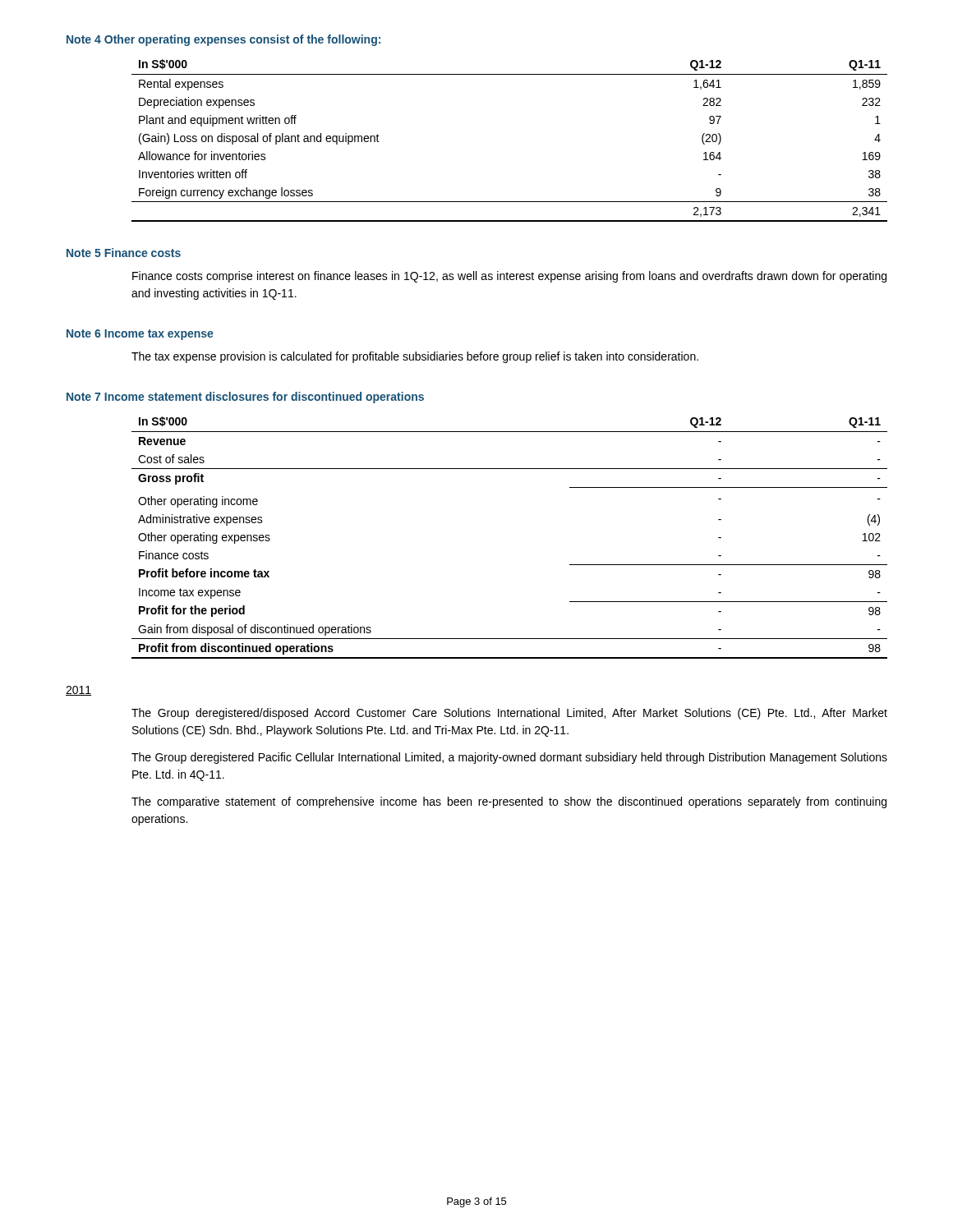Select the section header that reads "Note 7Income statement disclosures for"
Viewport: 953px width, 1232px height.
pos(245,397)
